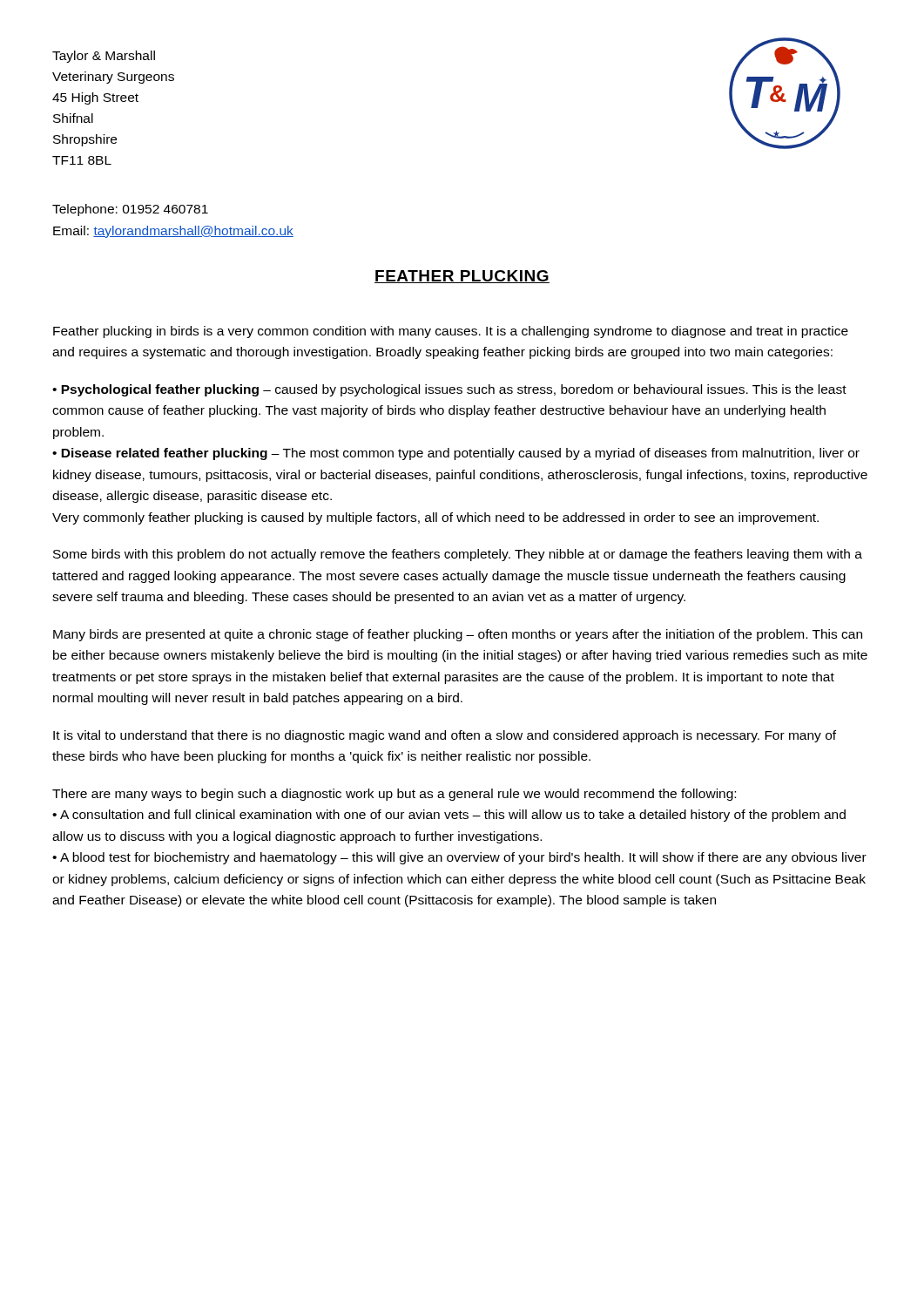The width and height of the screenshot is (924, 1307).
Task: Navigate to the block starting "Many birds are"
Action: coord(460,666)
